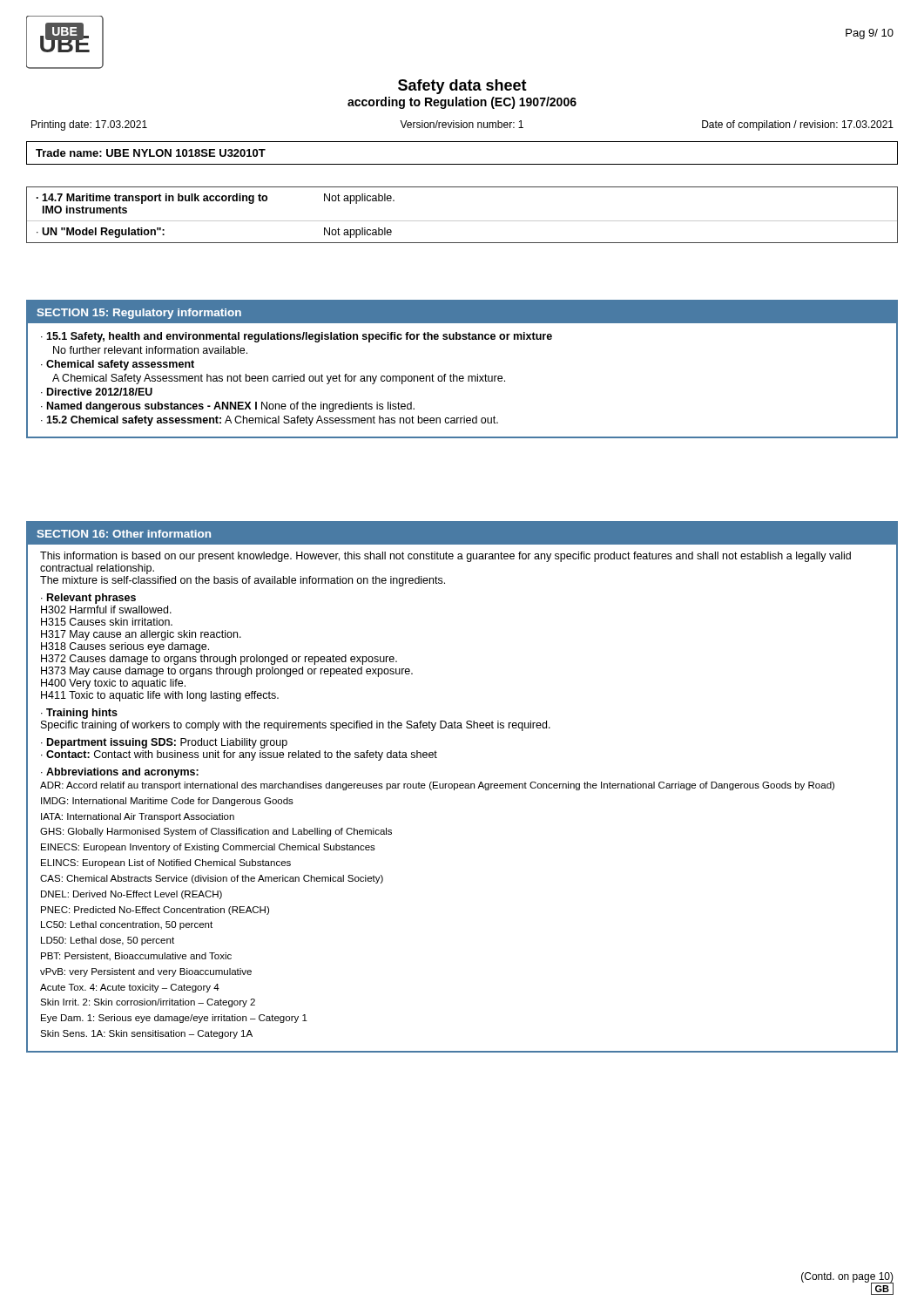Find the region starting "· Chemical safety assessment"

pos(117,364)
